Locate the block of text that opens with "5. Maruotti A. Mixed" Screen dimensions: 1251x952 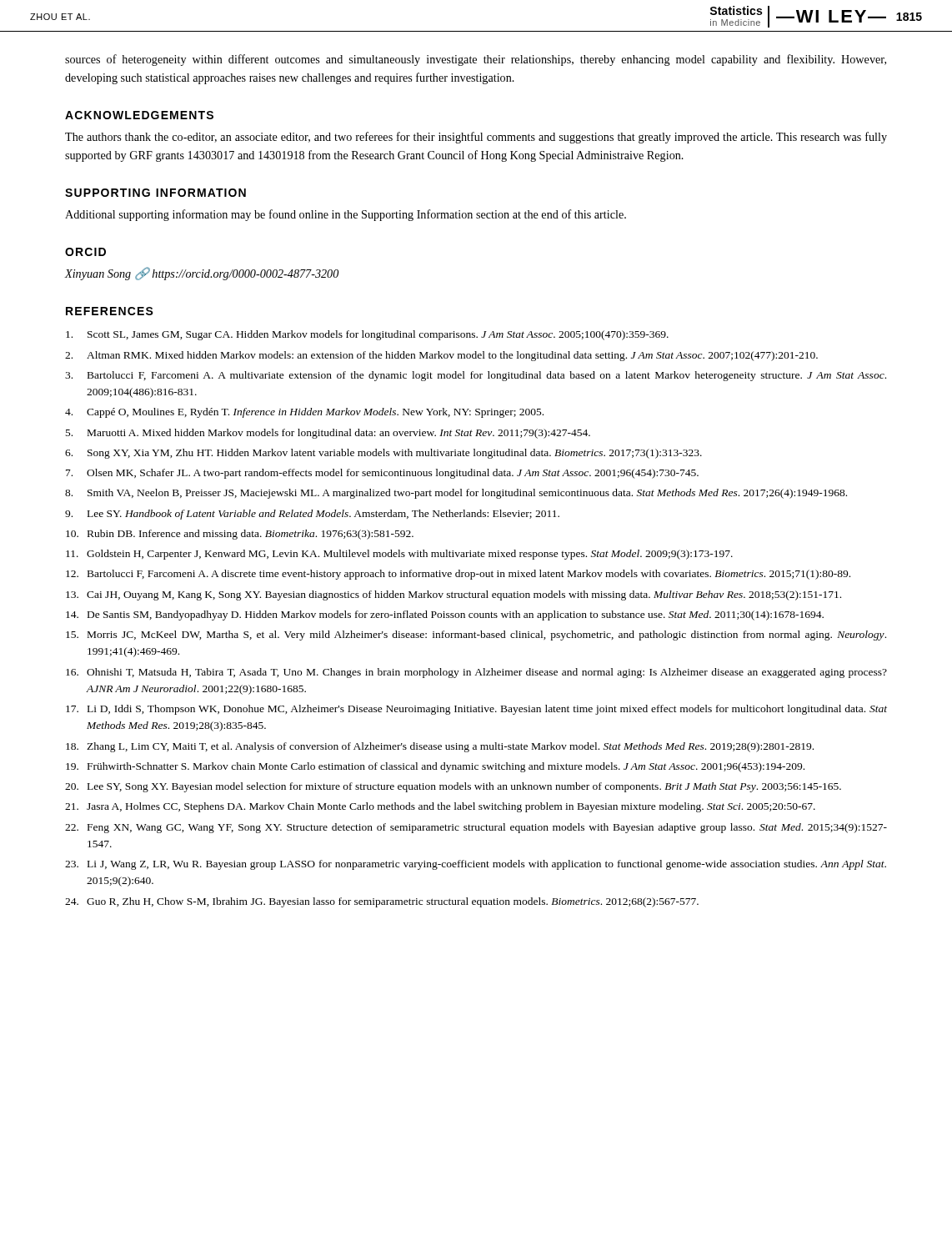tap(476, 433)
